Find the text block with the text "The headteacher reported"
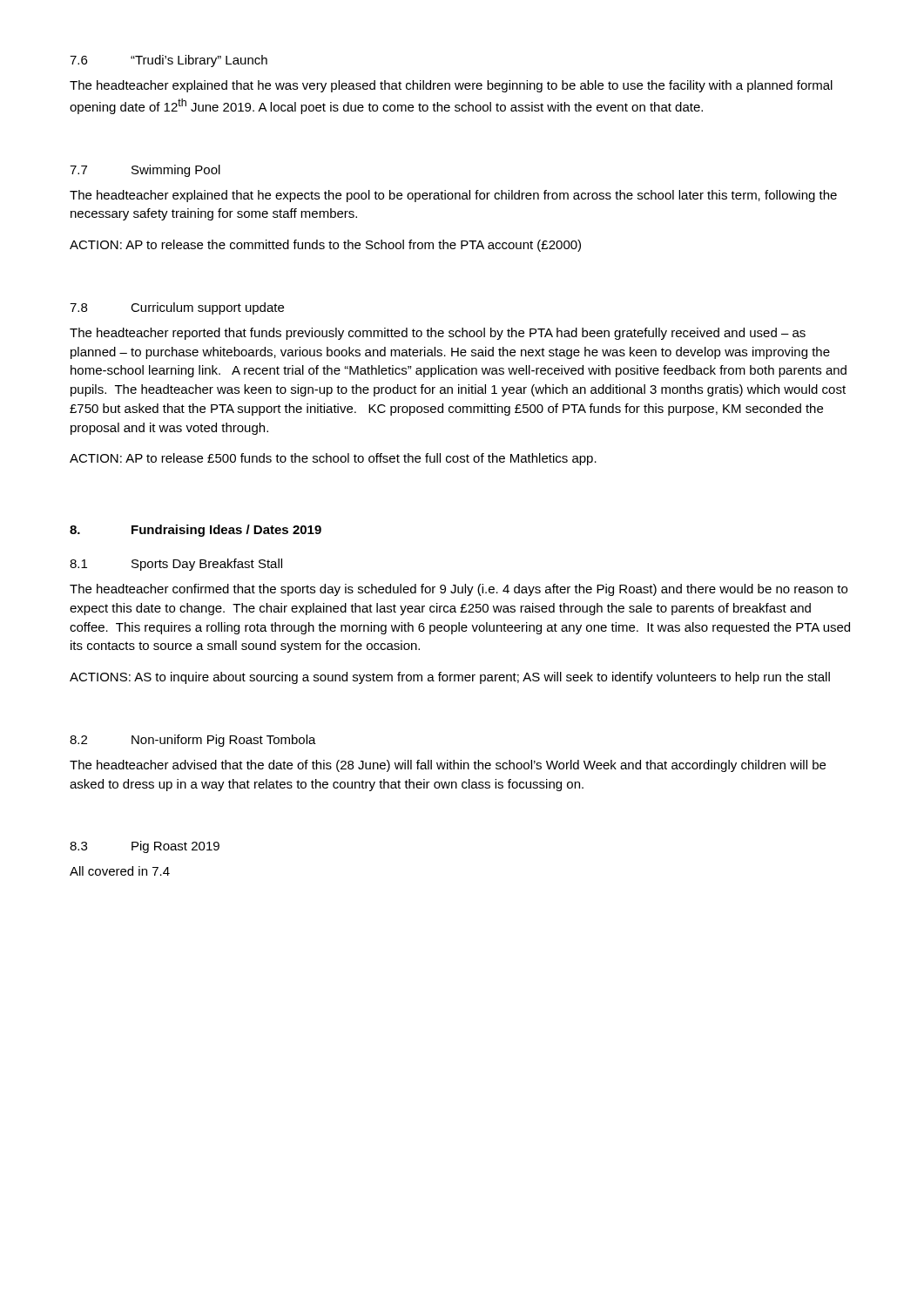 tap(462, 380)
